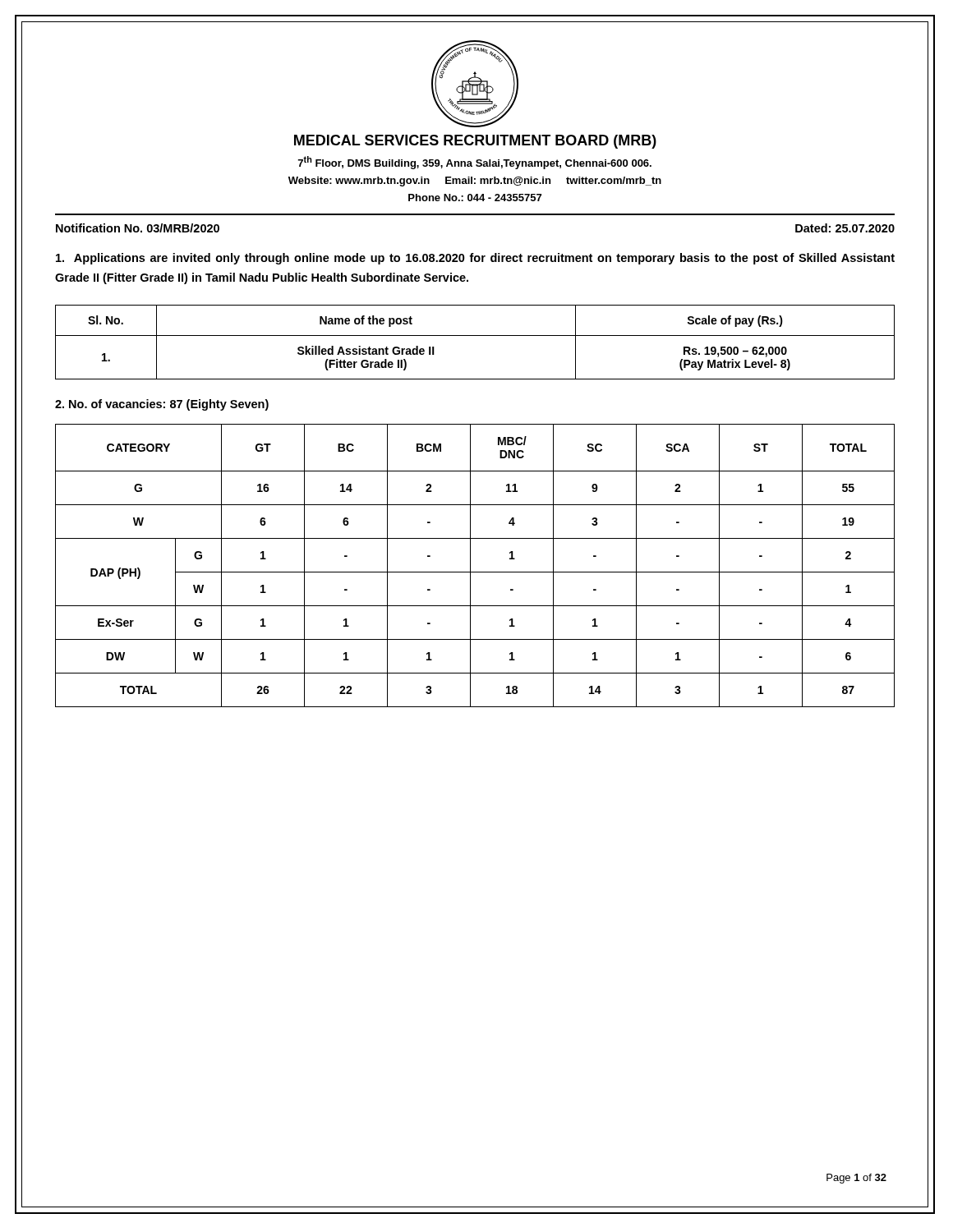The image size is (953, 1232).
Task: Click on the table containing "MBC/ DNC"
Action: tap(475, 565)
